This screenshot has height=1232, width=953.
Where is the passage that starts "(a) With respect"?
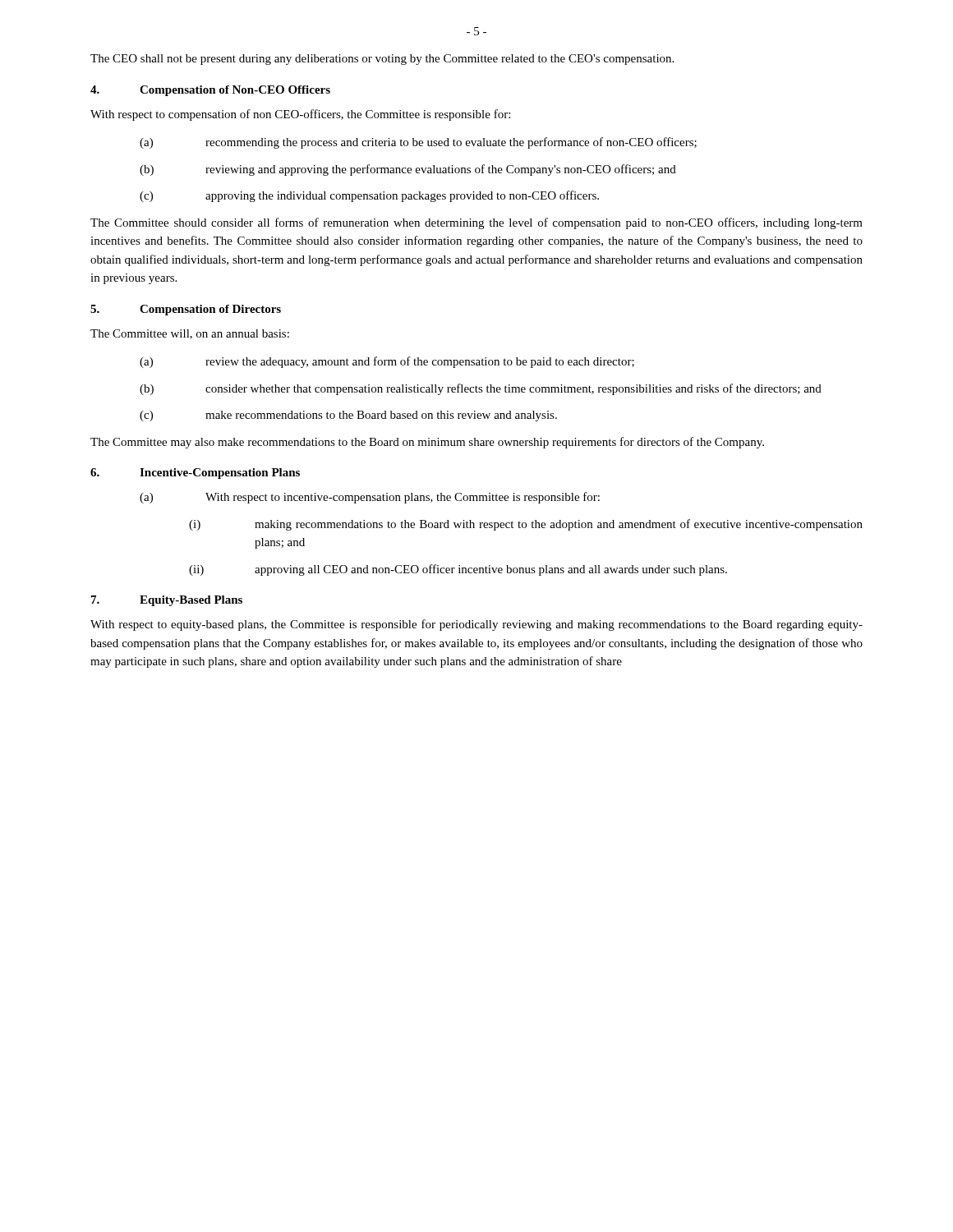coord(476,497)
